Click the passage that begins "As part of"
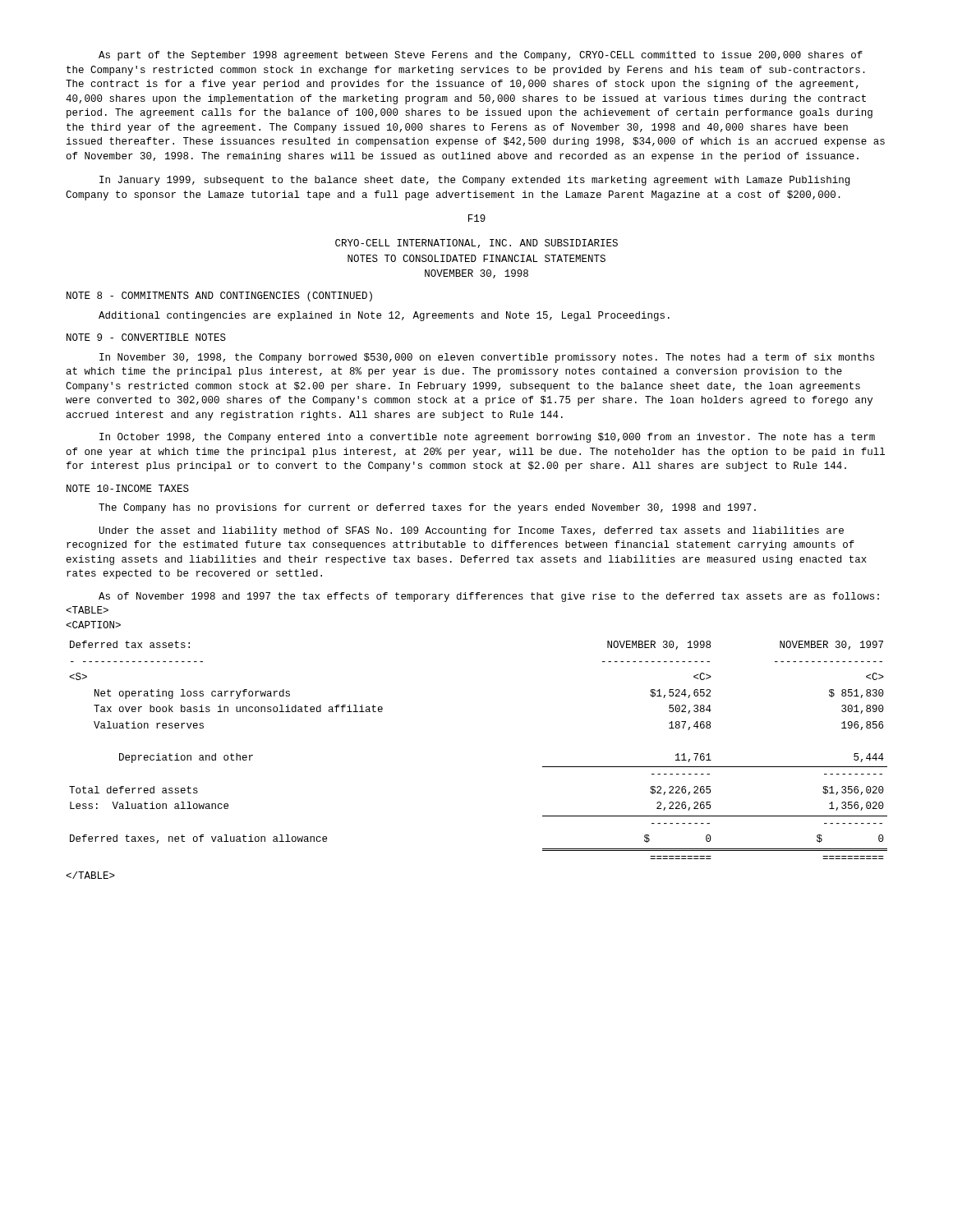This screenshot has height=1232, width=953. 476,107
